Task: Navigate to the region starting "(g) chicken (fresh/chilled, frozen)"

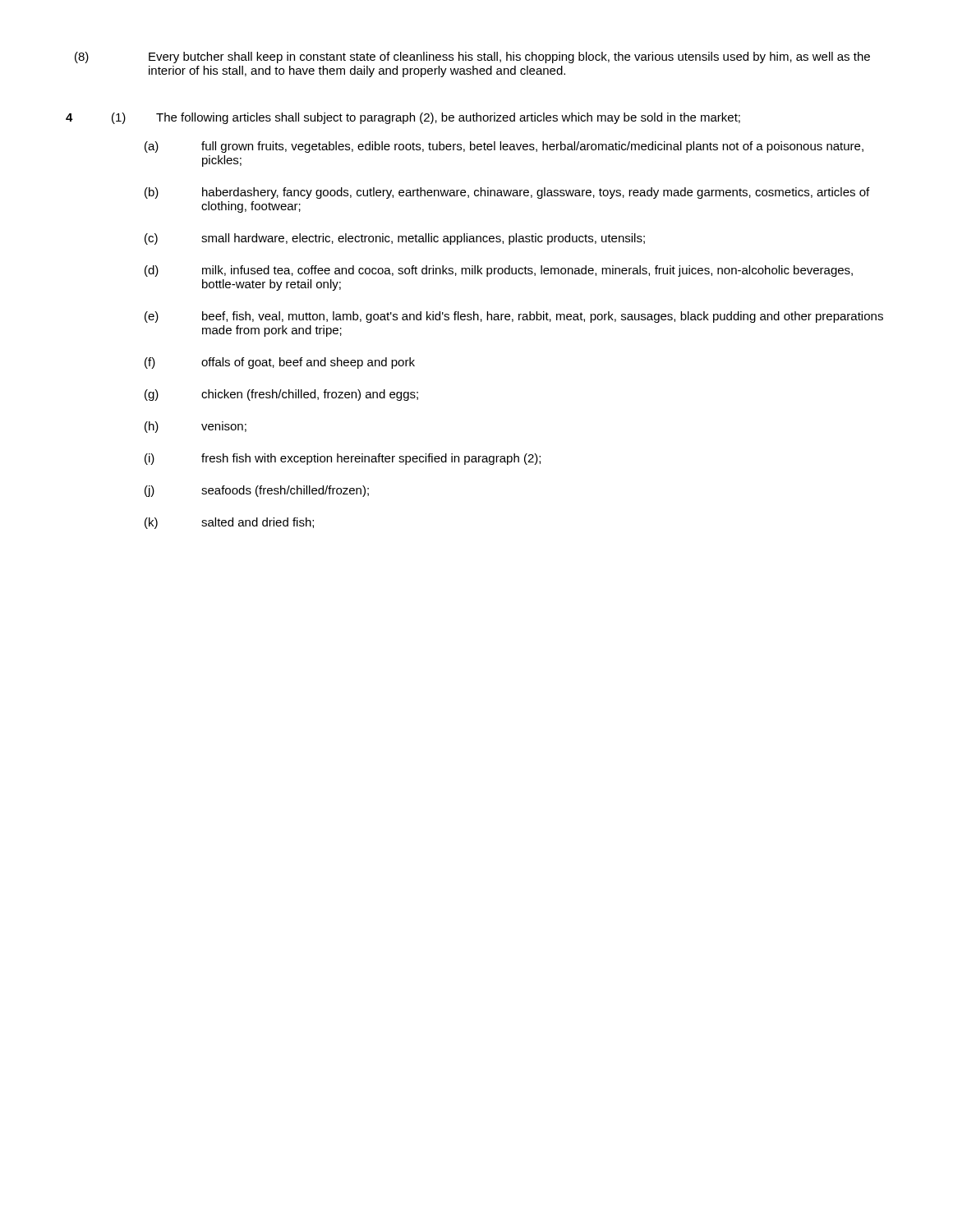Action: coord(281,395)
